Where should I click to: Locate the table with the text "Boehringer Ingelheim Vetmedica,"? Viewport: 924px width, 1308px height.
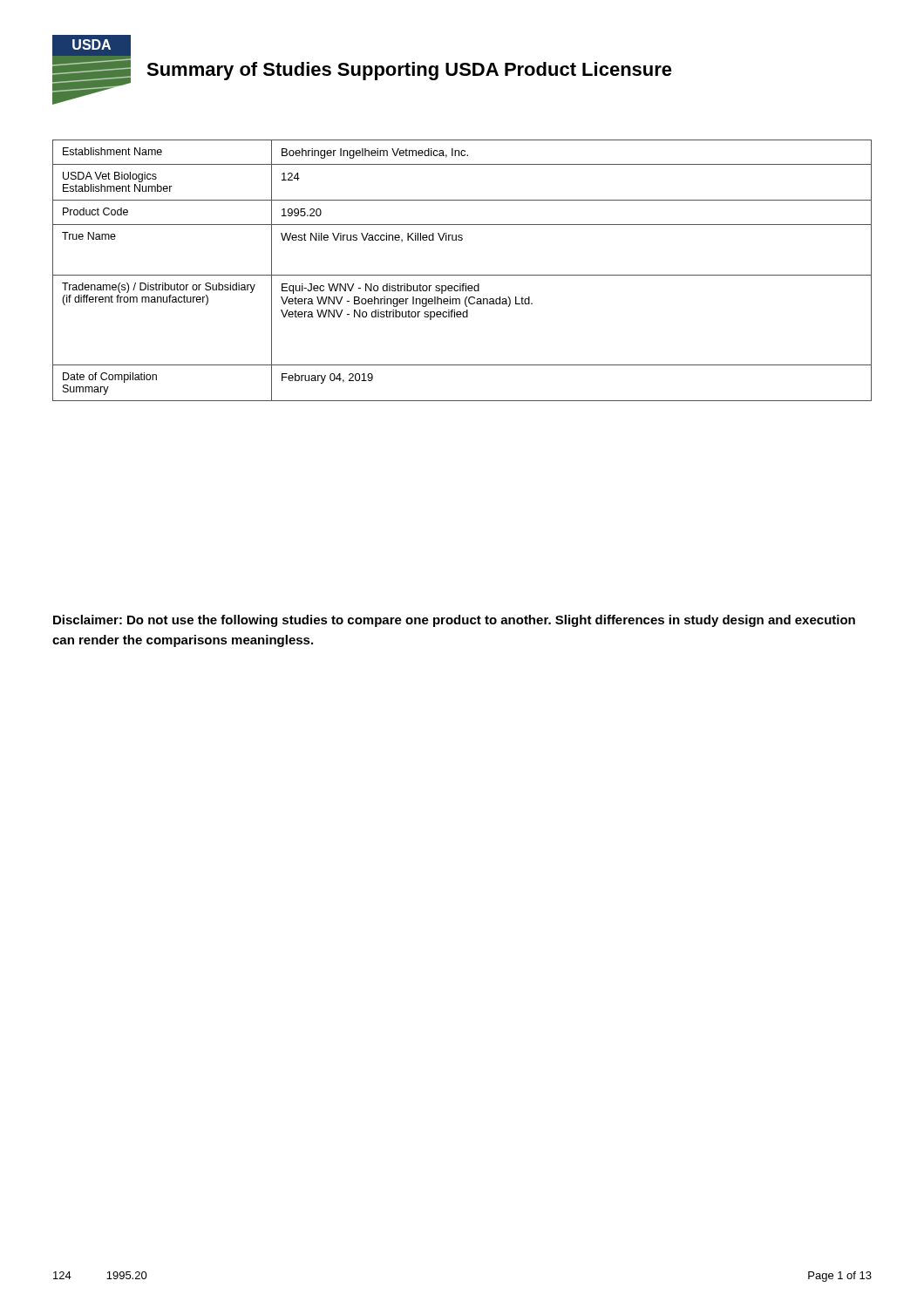click(462, 270)
